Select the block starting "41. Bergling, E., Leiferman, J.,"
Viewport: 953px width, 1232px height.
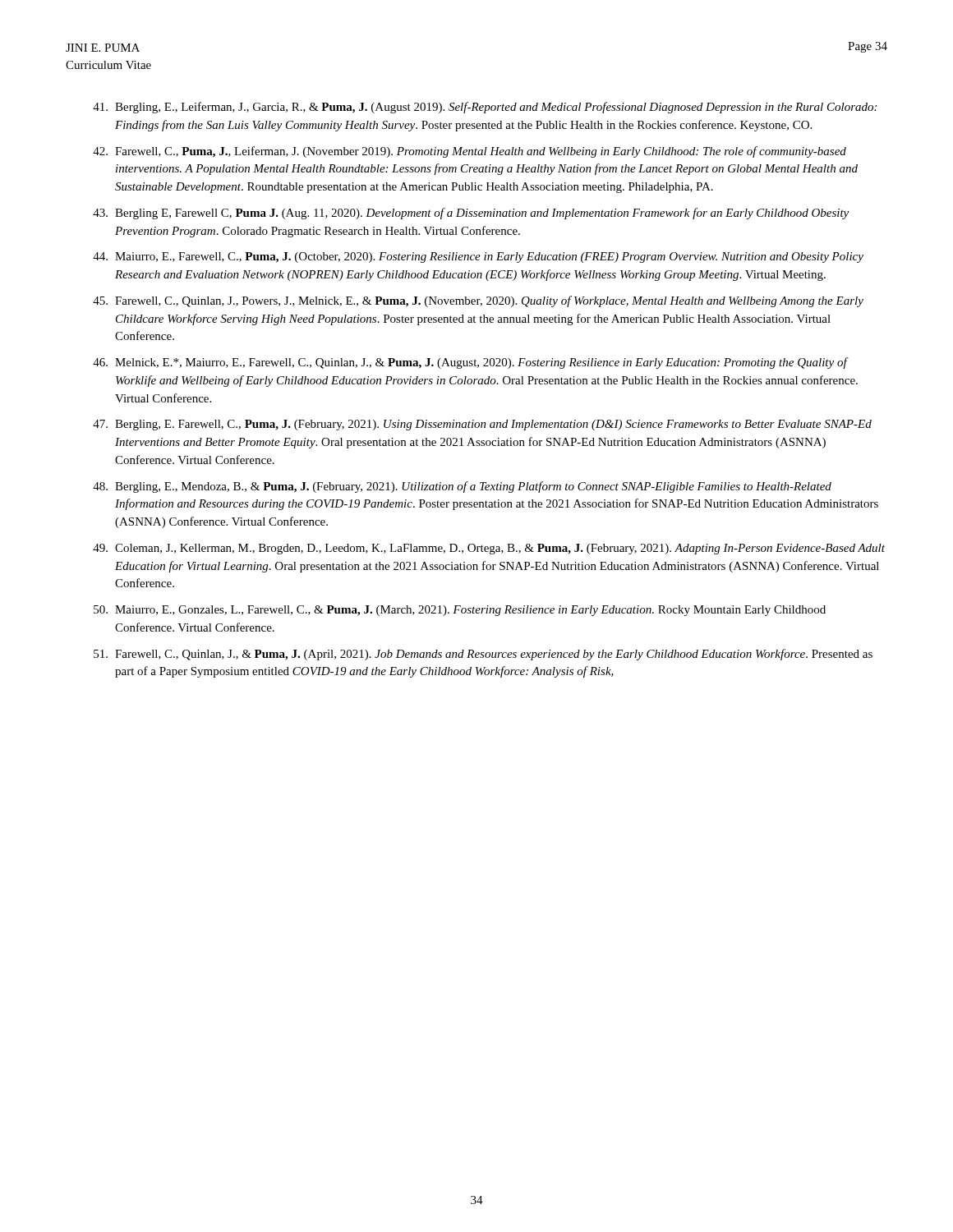(476, 116)
